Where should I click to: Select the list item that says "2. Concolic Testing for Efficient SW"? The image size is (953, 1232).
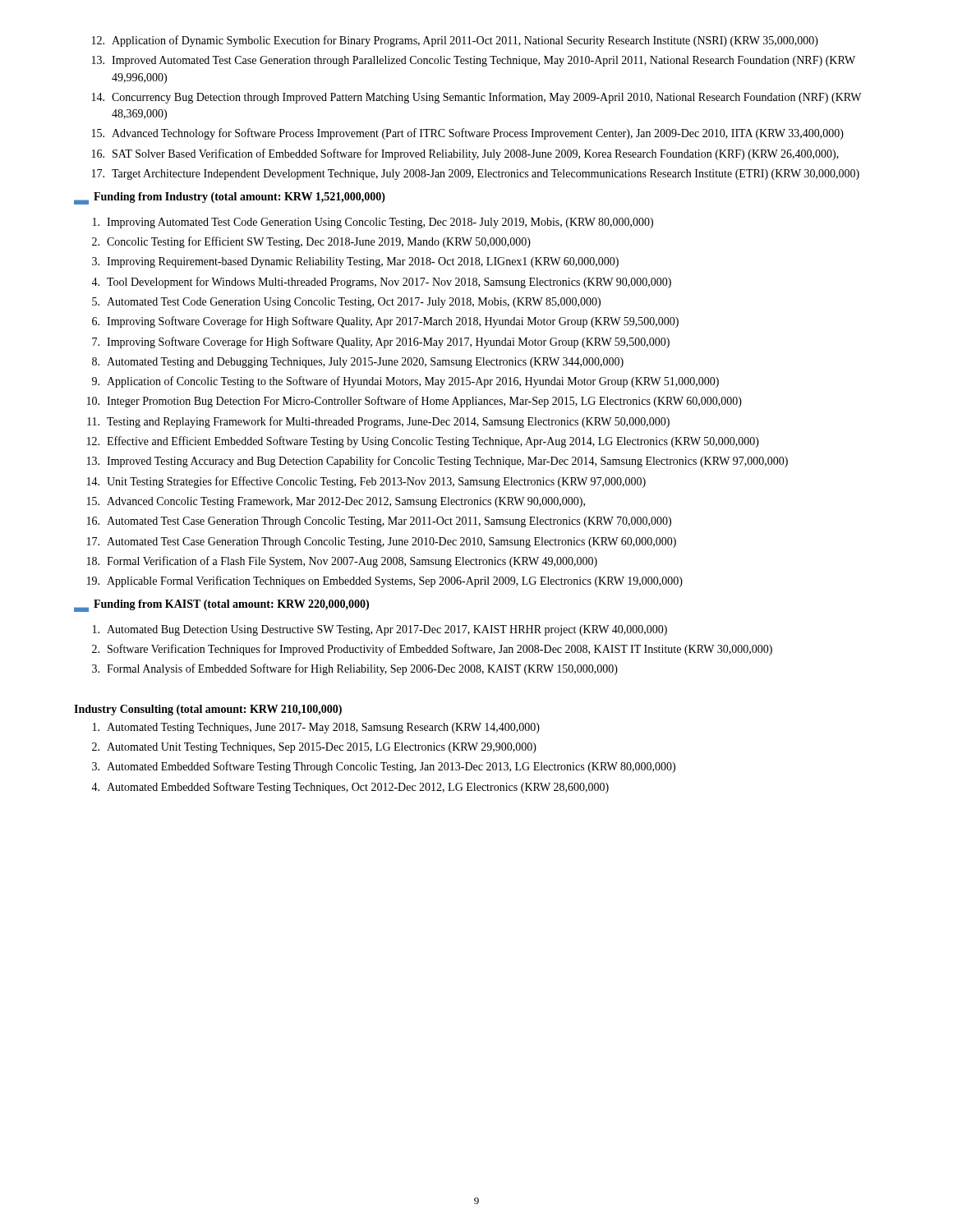[x=302, y=242]
